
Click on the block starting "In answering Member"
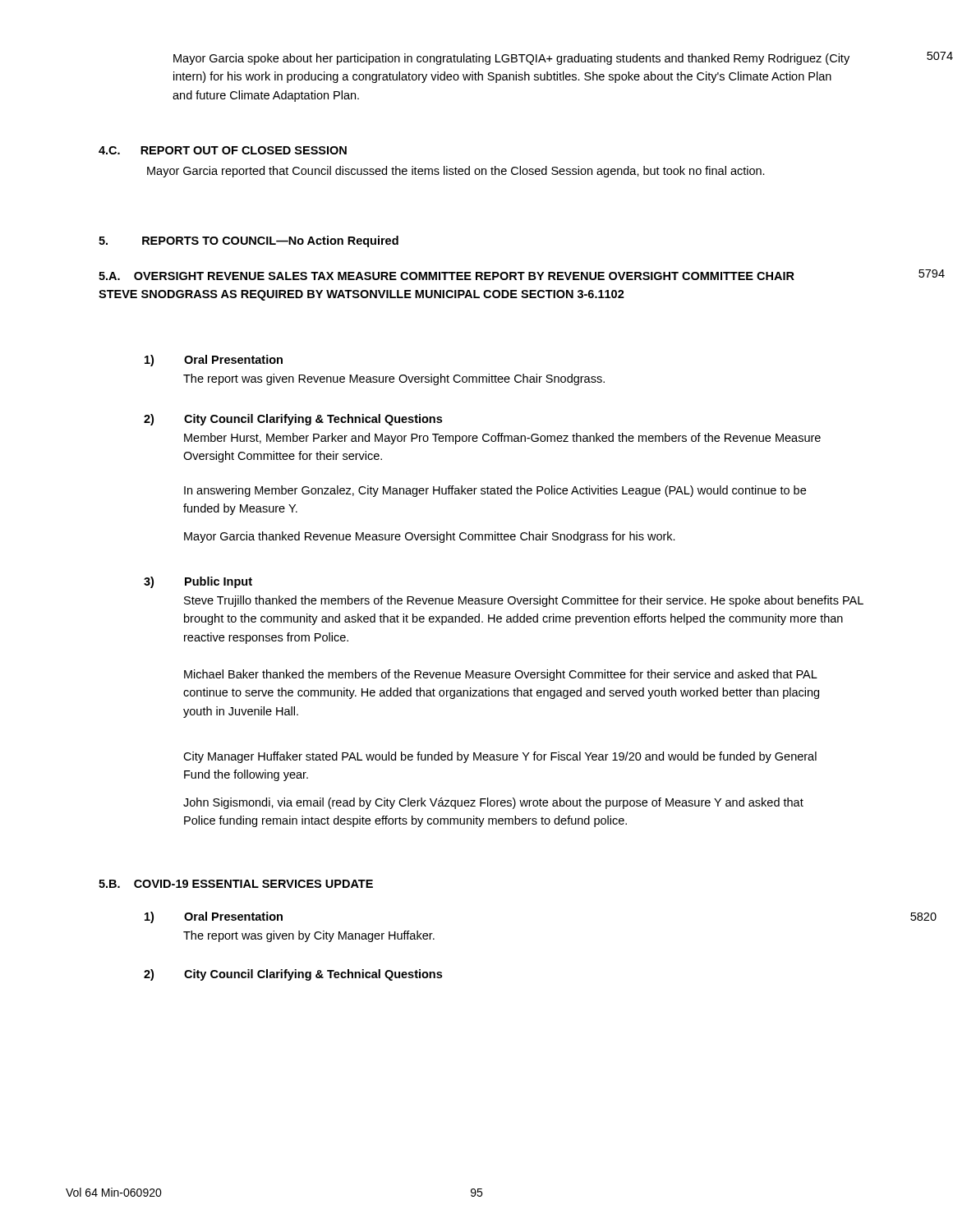coord(495,500)
